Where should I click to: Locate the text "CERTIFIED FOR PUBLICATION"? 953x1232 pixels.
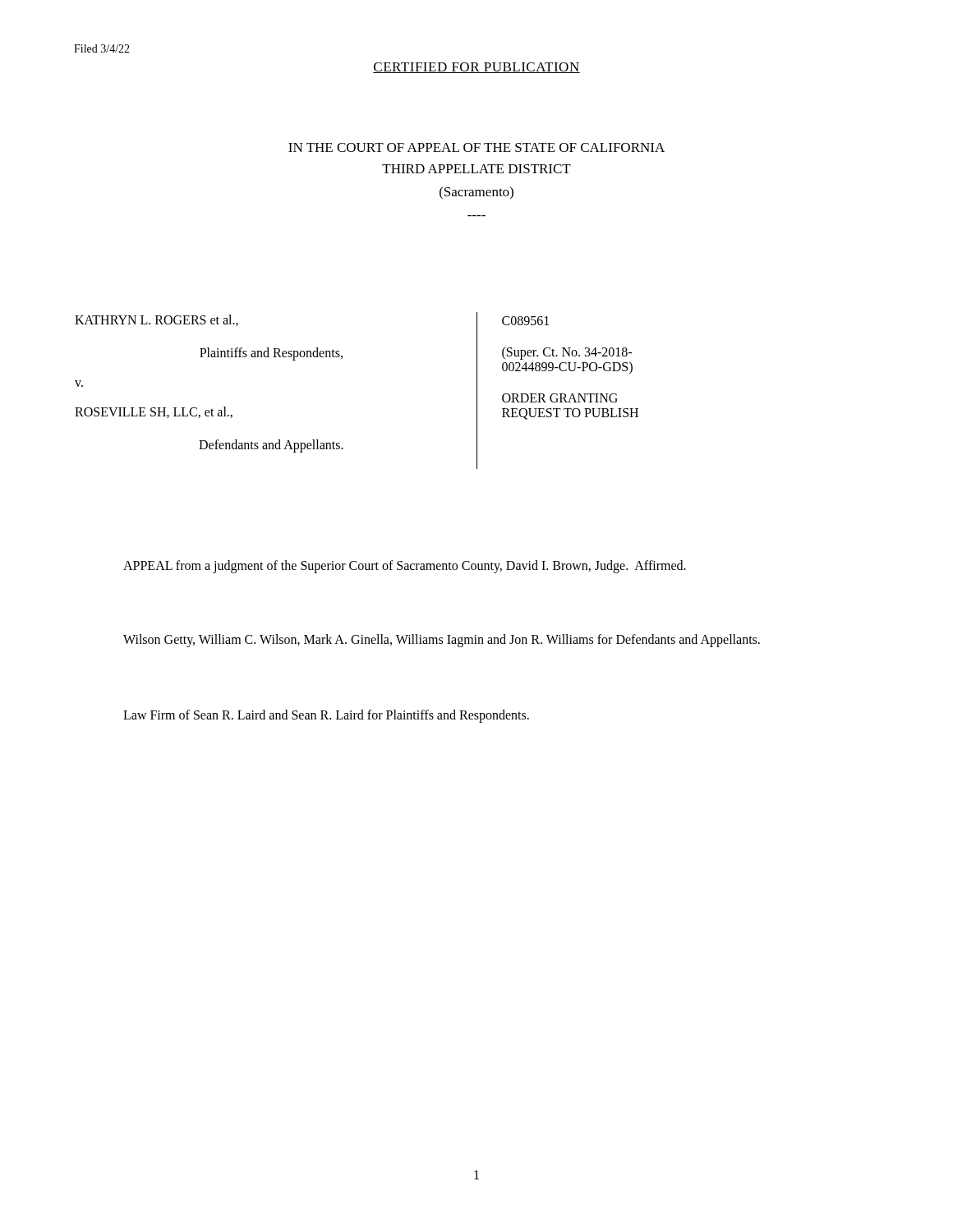click(476, 67)
